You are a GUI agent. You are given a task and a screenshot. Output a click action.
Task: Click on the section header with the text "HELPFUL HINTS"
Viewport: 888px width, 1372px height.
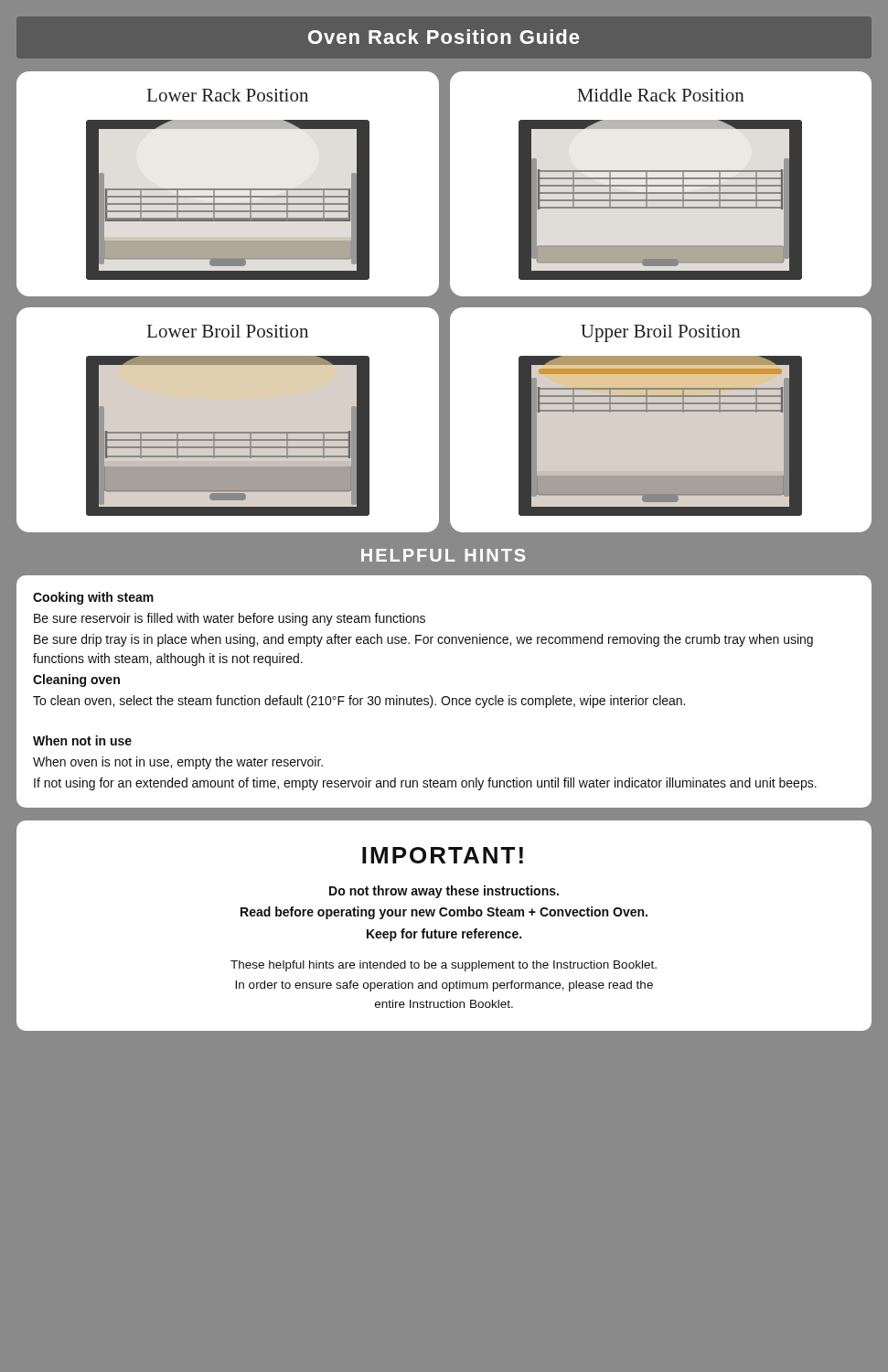pyautogui.click(x=444, y=555)
